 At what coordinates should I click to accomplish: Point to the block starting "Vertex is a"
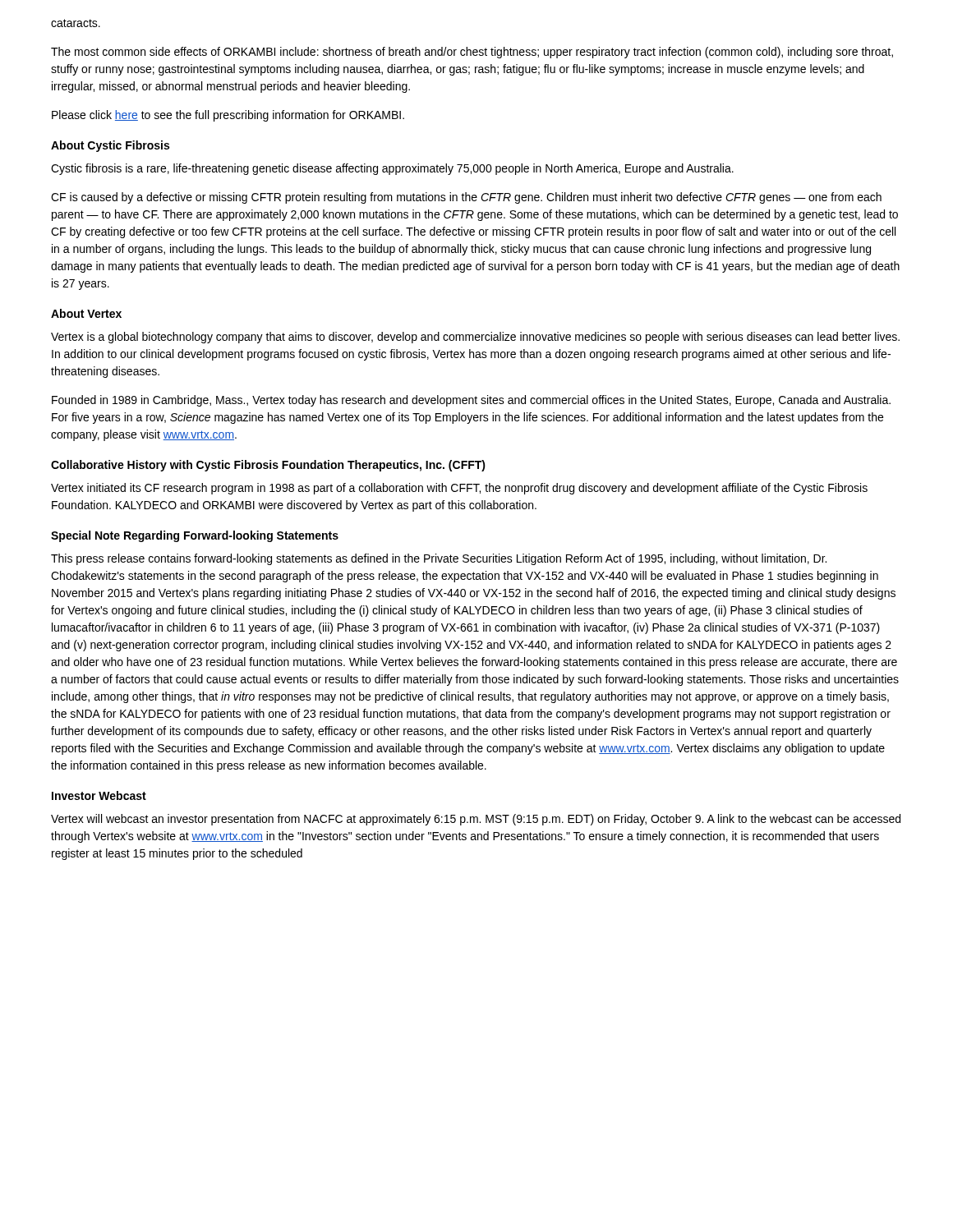pyautogui.click(x=476, y=354)
